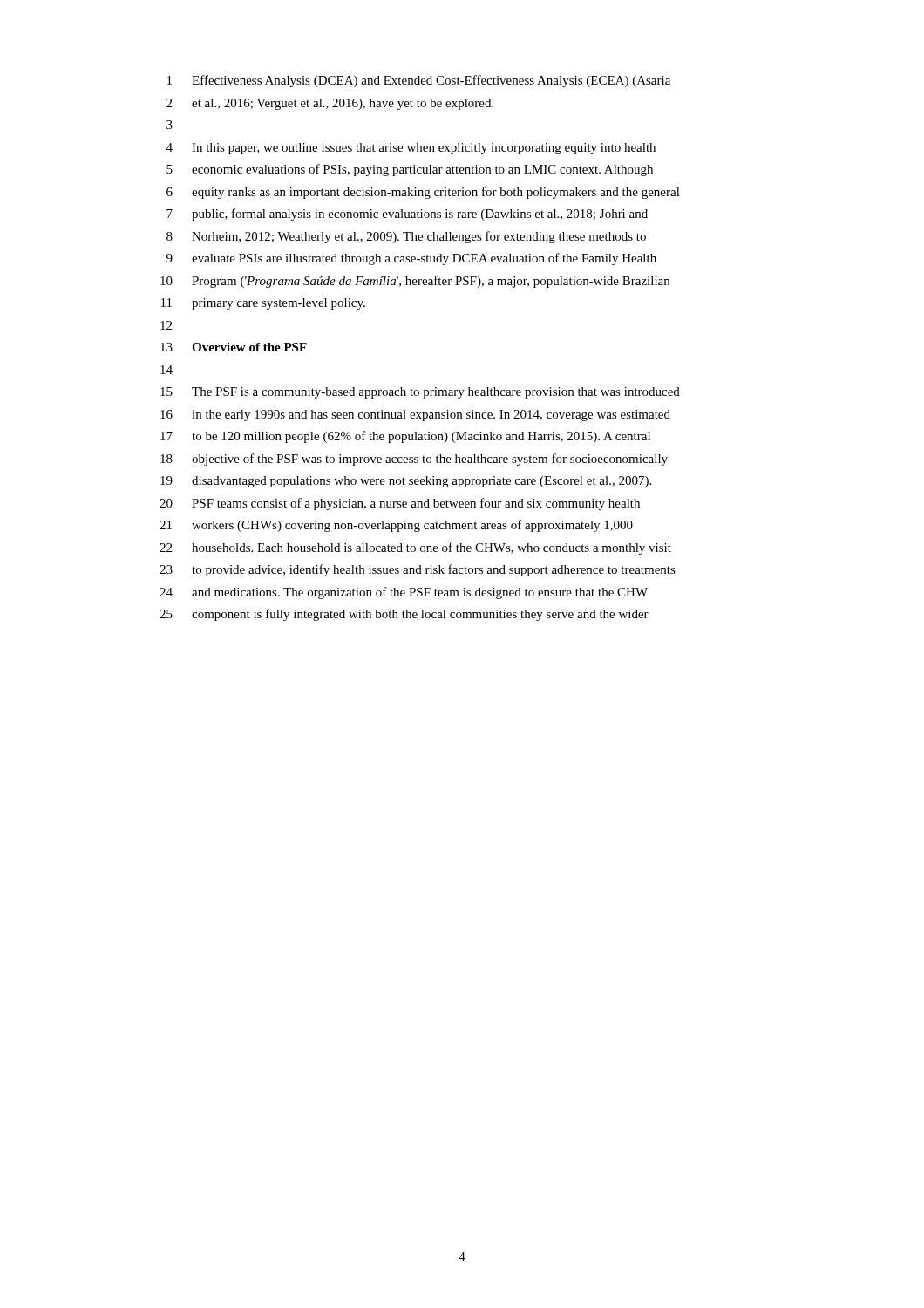Screen dimensions: 1308x924
Task: Click on the text starting "25 component is fully integrated with both"
Action: coord(462,614)
